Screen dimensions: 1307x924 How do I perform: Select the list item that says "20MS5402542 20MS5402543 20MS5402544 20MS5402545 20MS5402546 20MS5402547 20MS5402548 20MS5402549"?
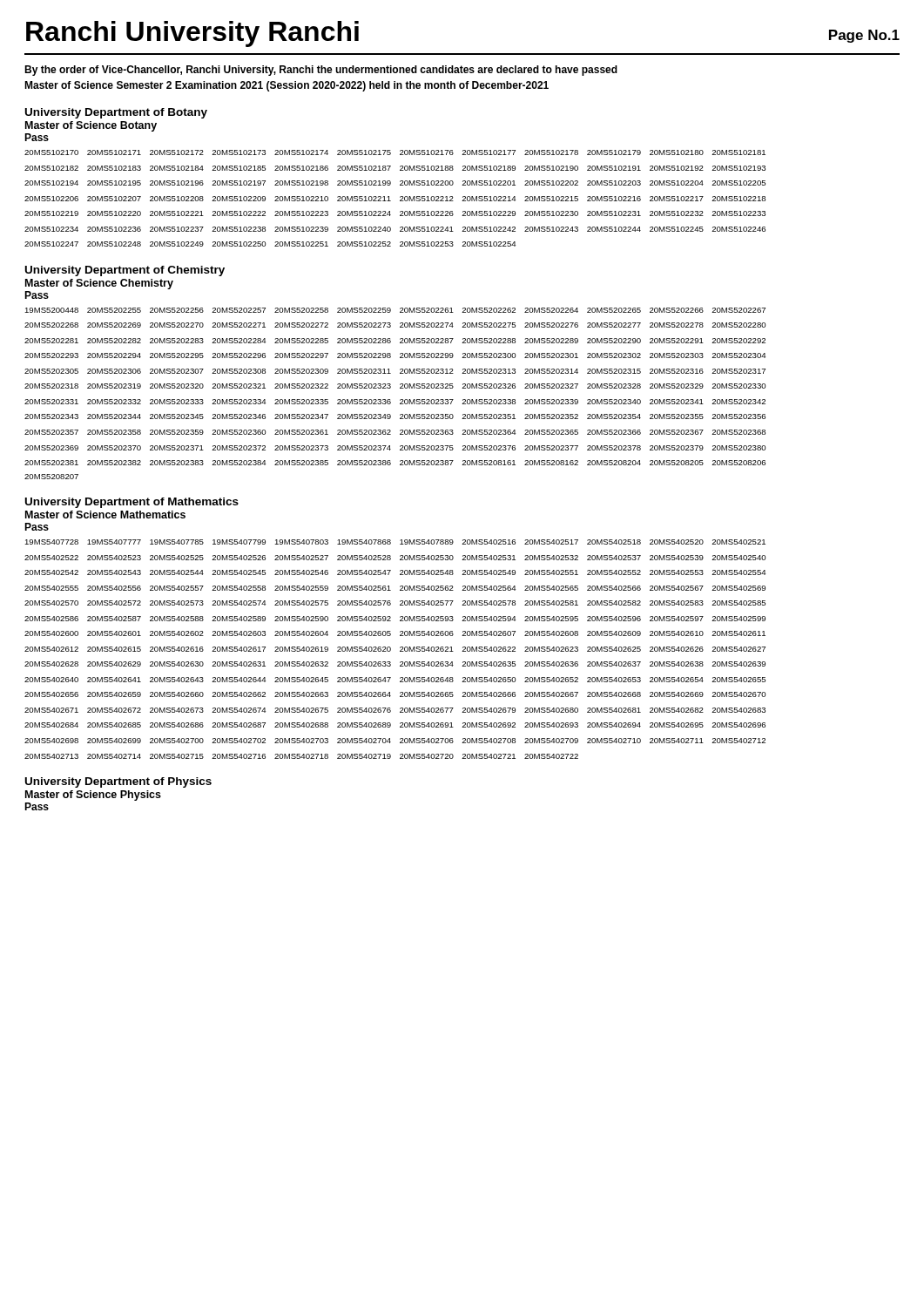click(x=395, y=572)
